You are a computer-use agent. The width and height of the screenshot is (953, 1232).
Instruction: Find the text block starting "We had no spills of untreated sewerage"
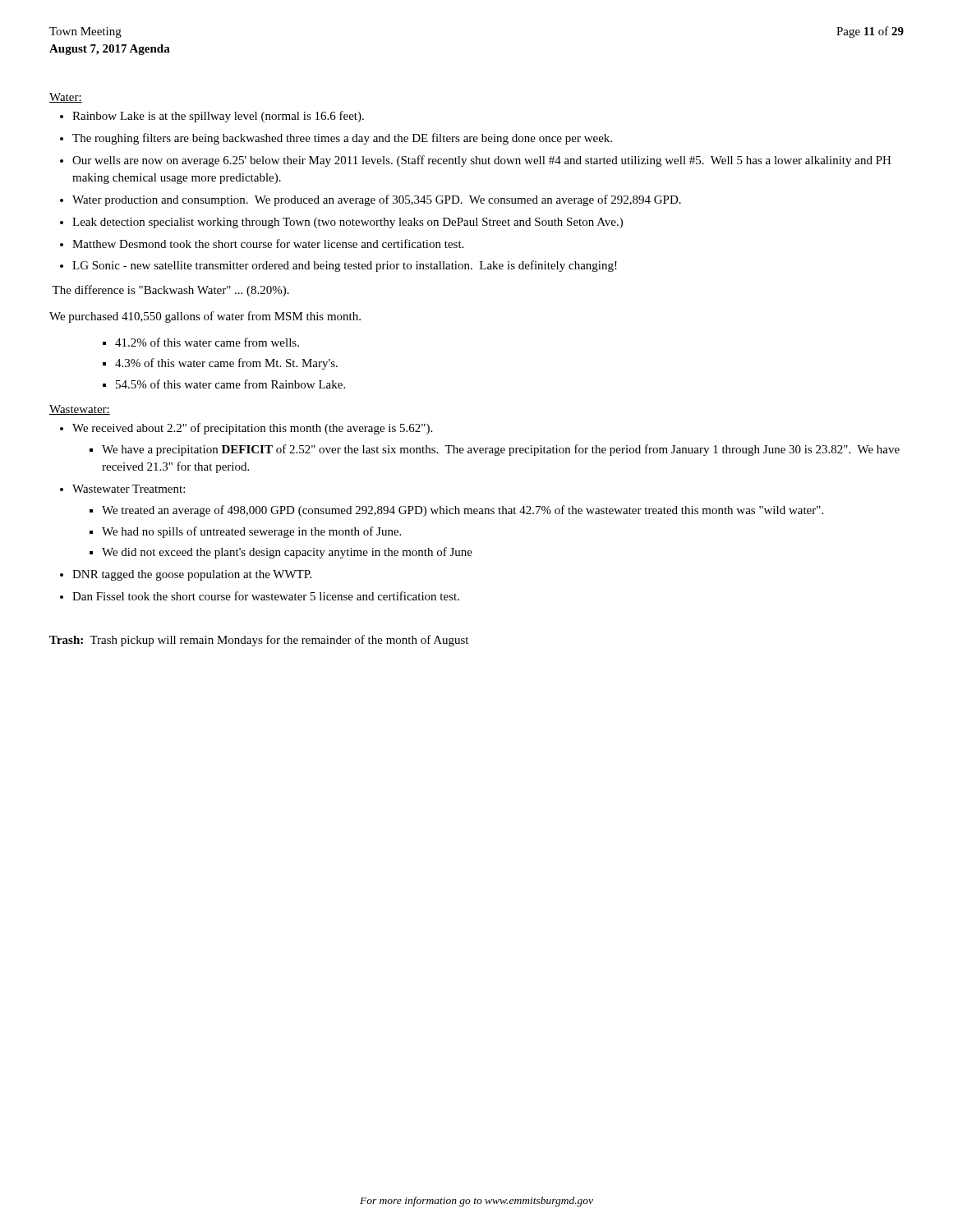coord(252,531)
